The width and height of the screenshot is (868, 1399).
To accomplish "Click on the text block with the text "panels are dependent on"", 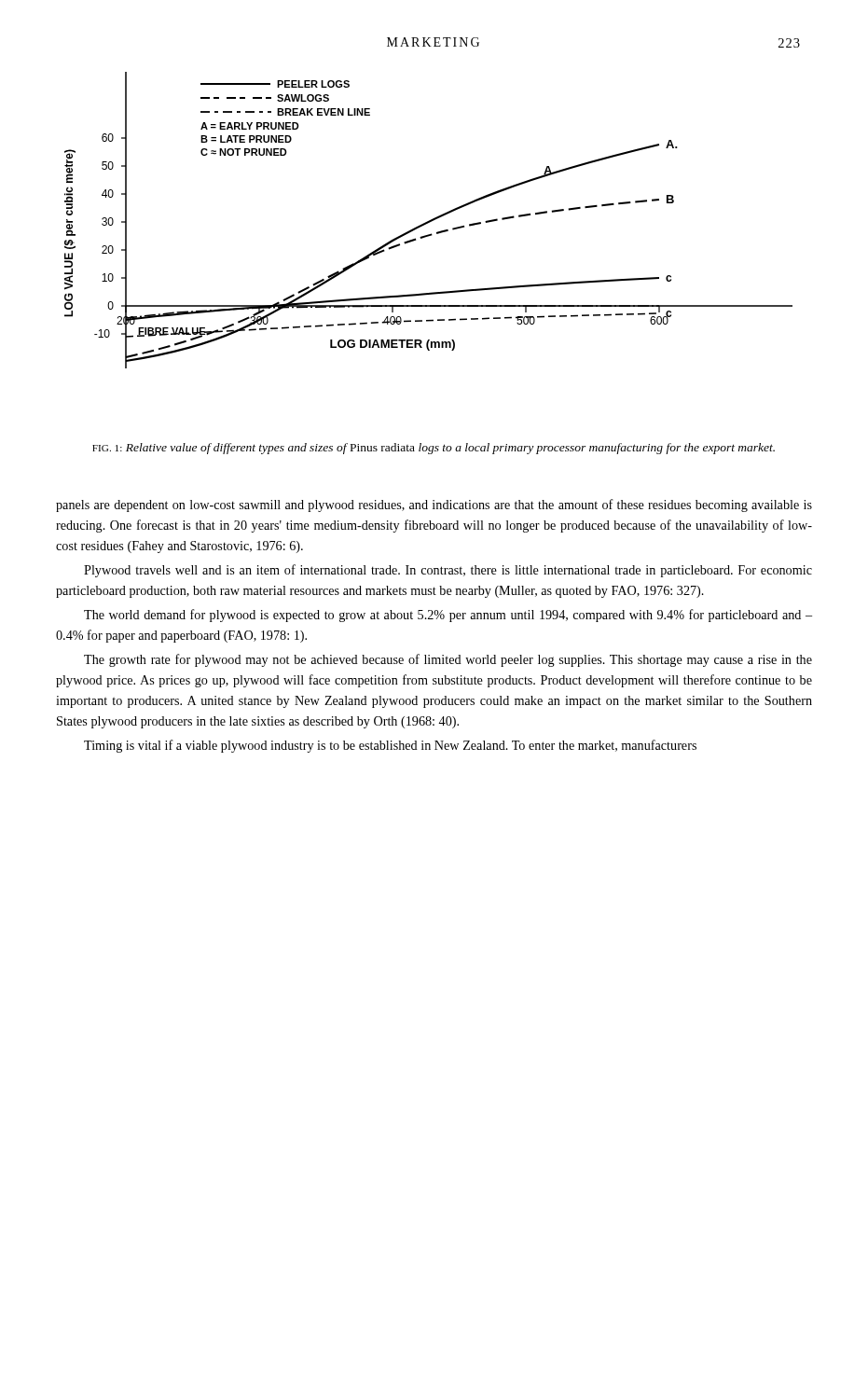I will click(x=434, y=625).
